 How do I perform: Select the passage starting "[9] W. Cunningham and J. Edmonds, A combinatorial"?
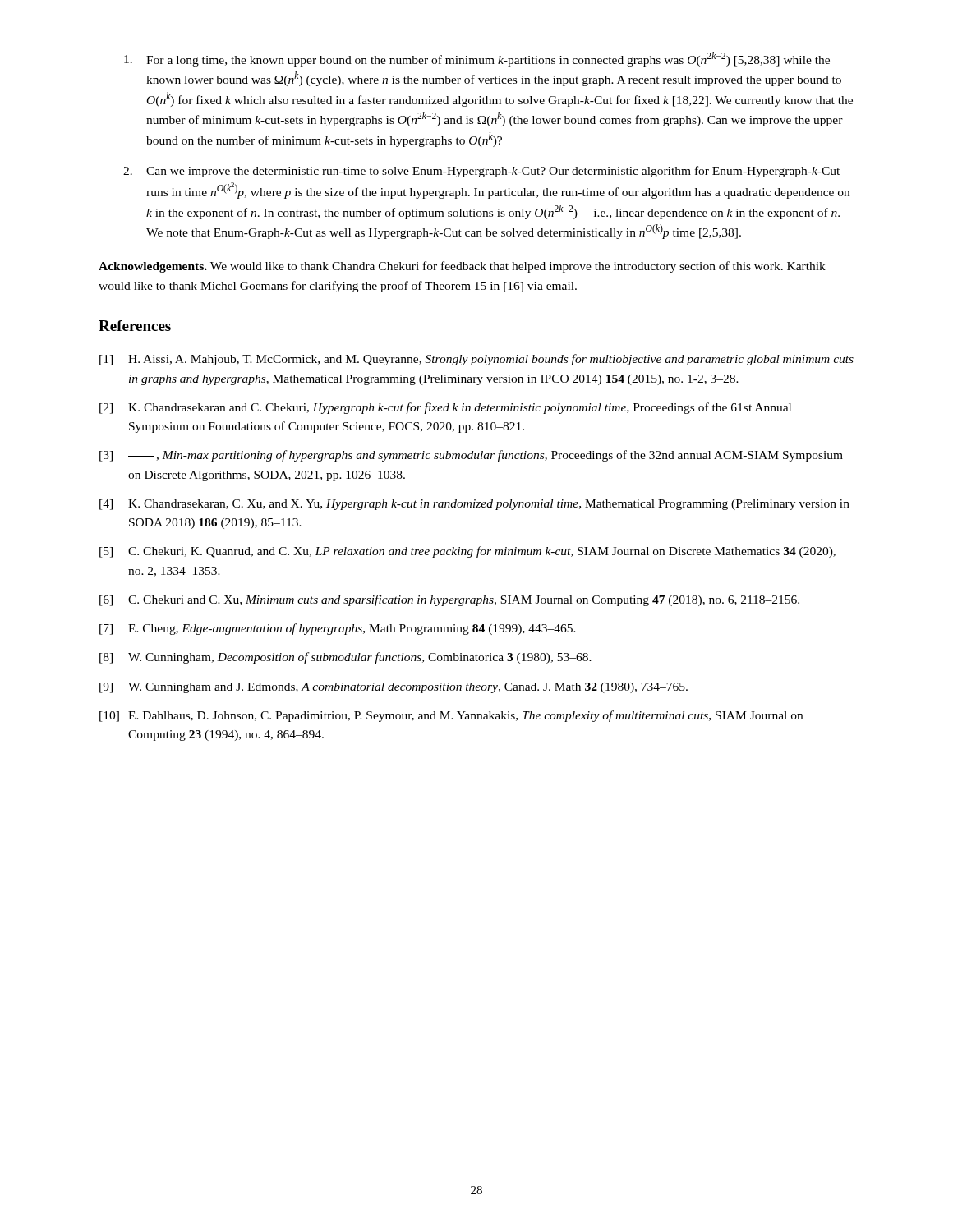[476, 686]
